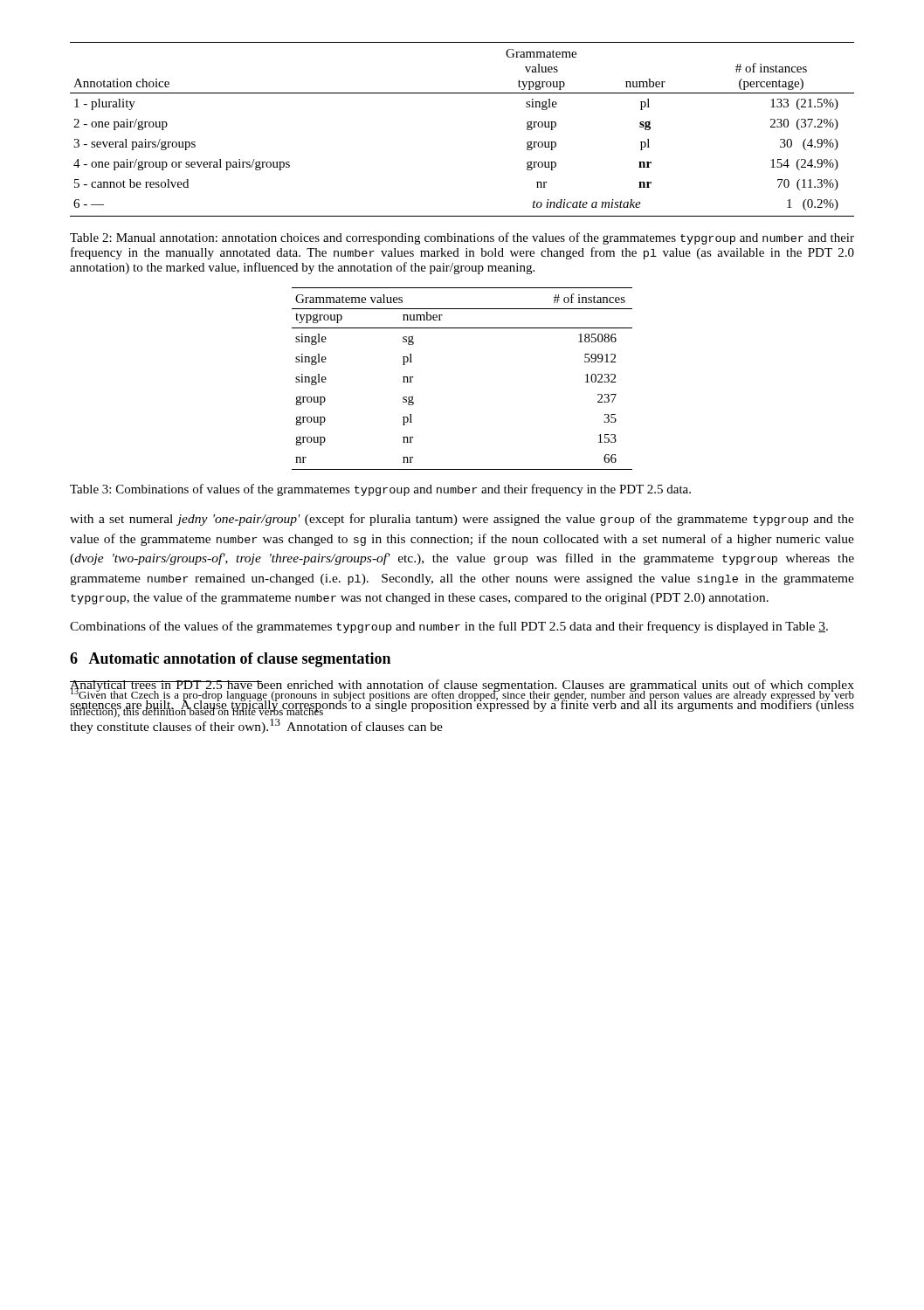Select the block starting "Table 2: Manual"

click(x=462, y=252)
